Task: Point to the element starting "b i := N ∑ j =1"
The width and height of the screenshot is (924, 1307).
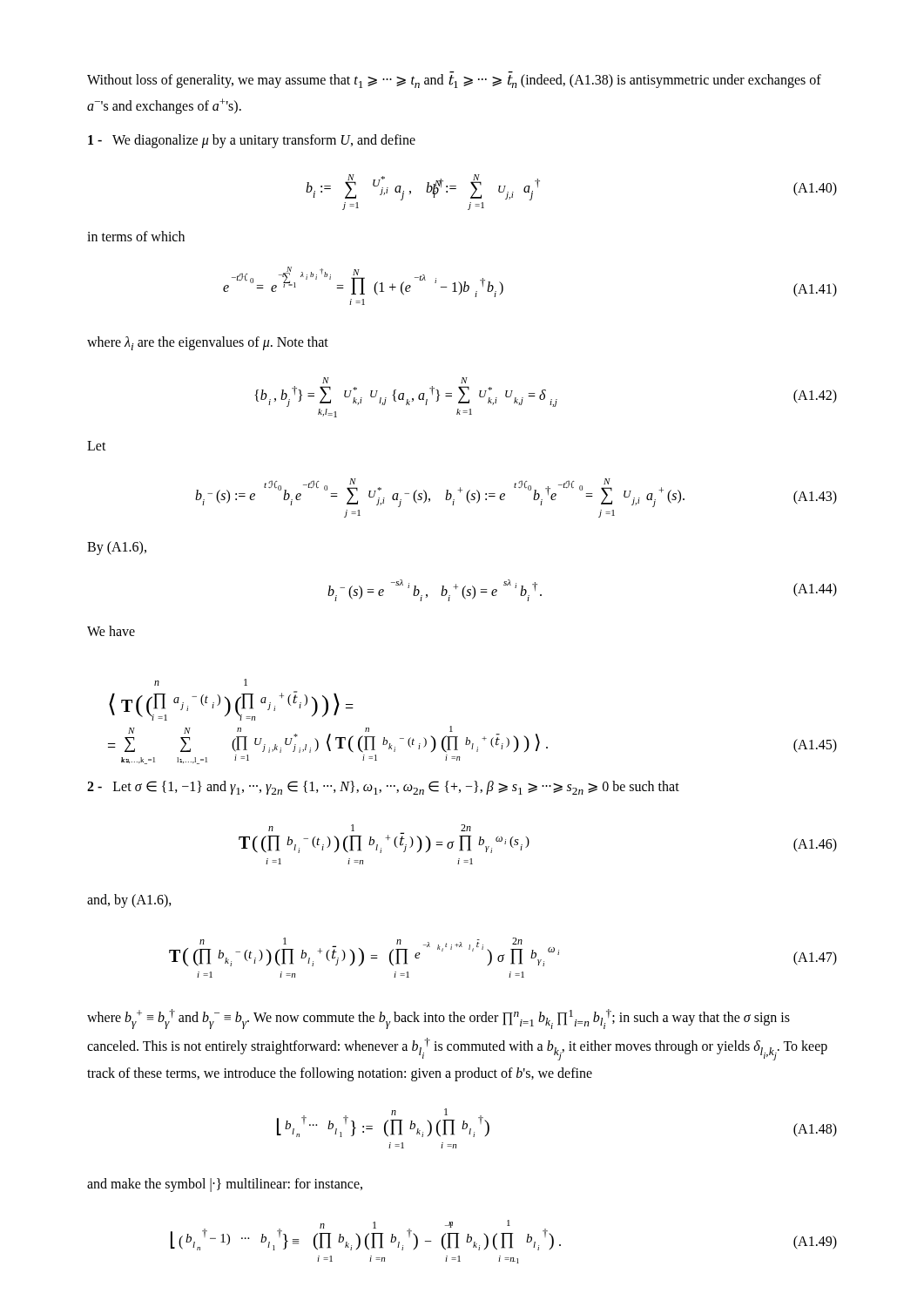Action: tap(462, 188)
